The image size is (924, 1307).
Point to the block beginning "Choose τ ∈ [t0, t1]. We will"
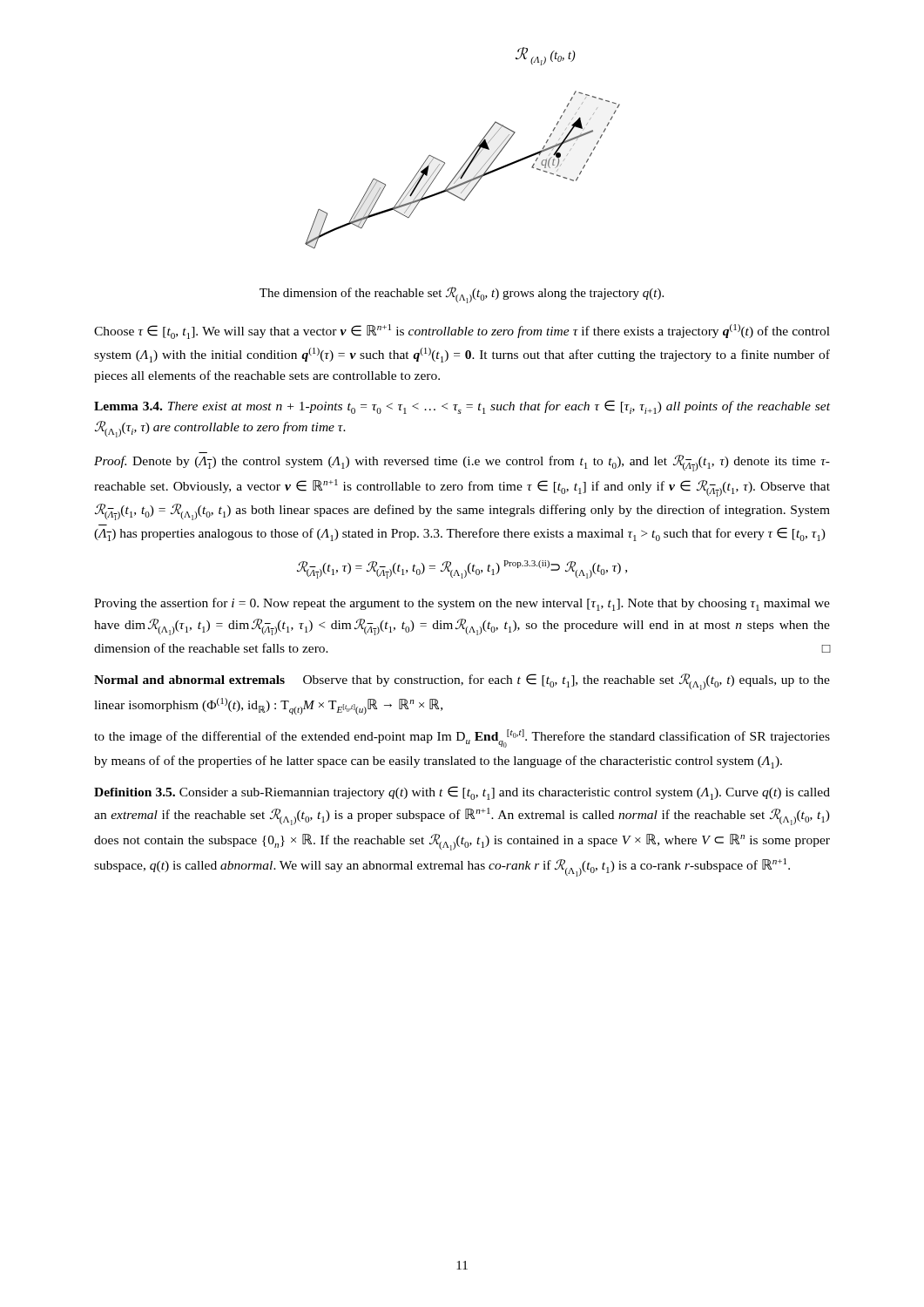coord(462,353)
